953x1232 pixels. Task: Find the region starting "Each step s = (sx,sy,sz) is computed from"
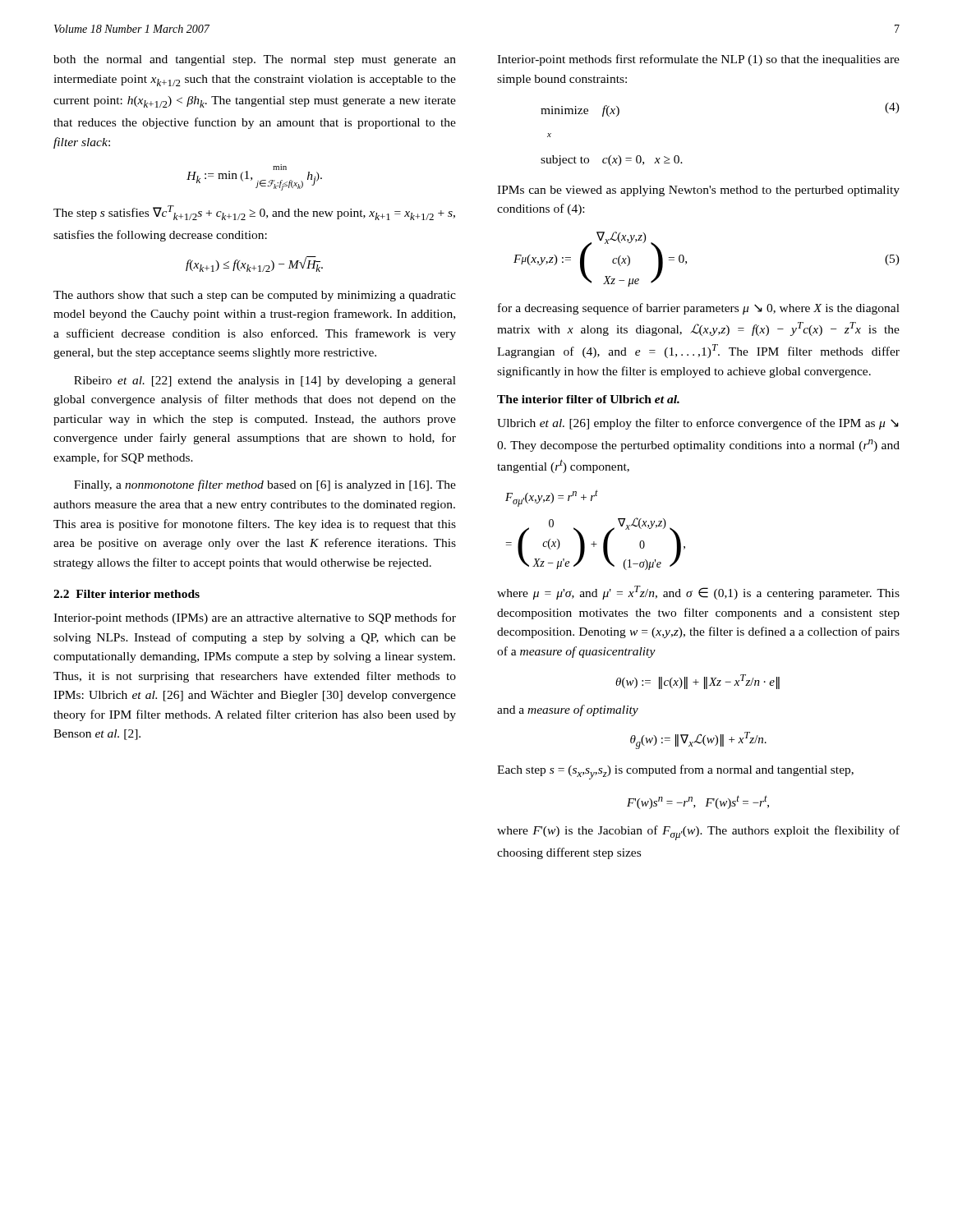tap(698, 770)
